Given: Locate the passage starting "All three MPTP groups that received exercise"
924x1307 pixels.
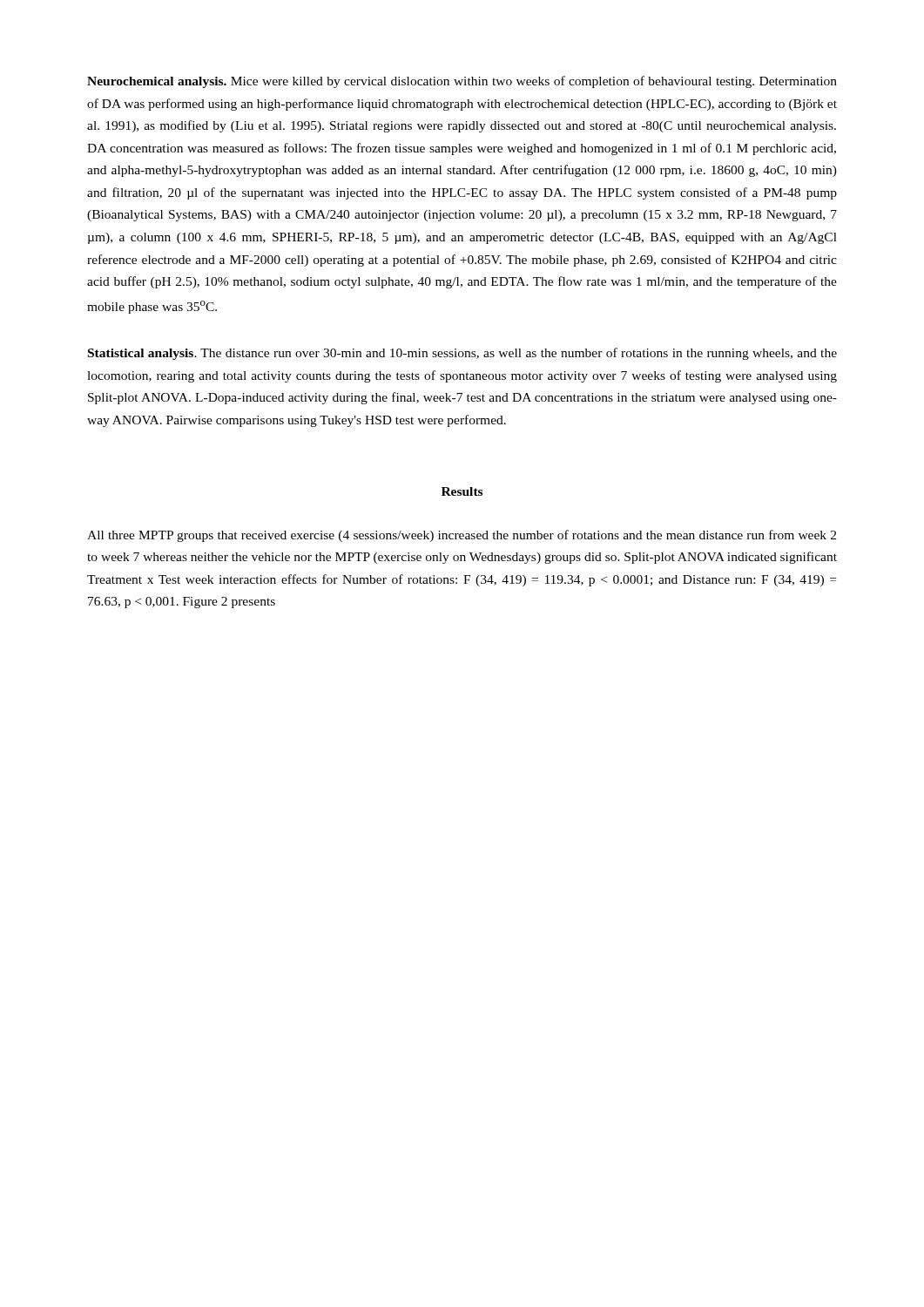Looking at the screenshot, I should pos(462,568).
